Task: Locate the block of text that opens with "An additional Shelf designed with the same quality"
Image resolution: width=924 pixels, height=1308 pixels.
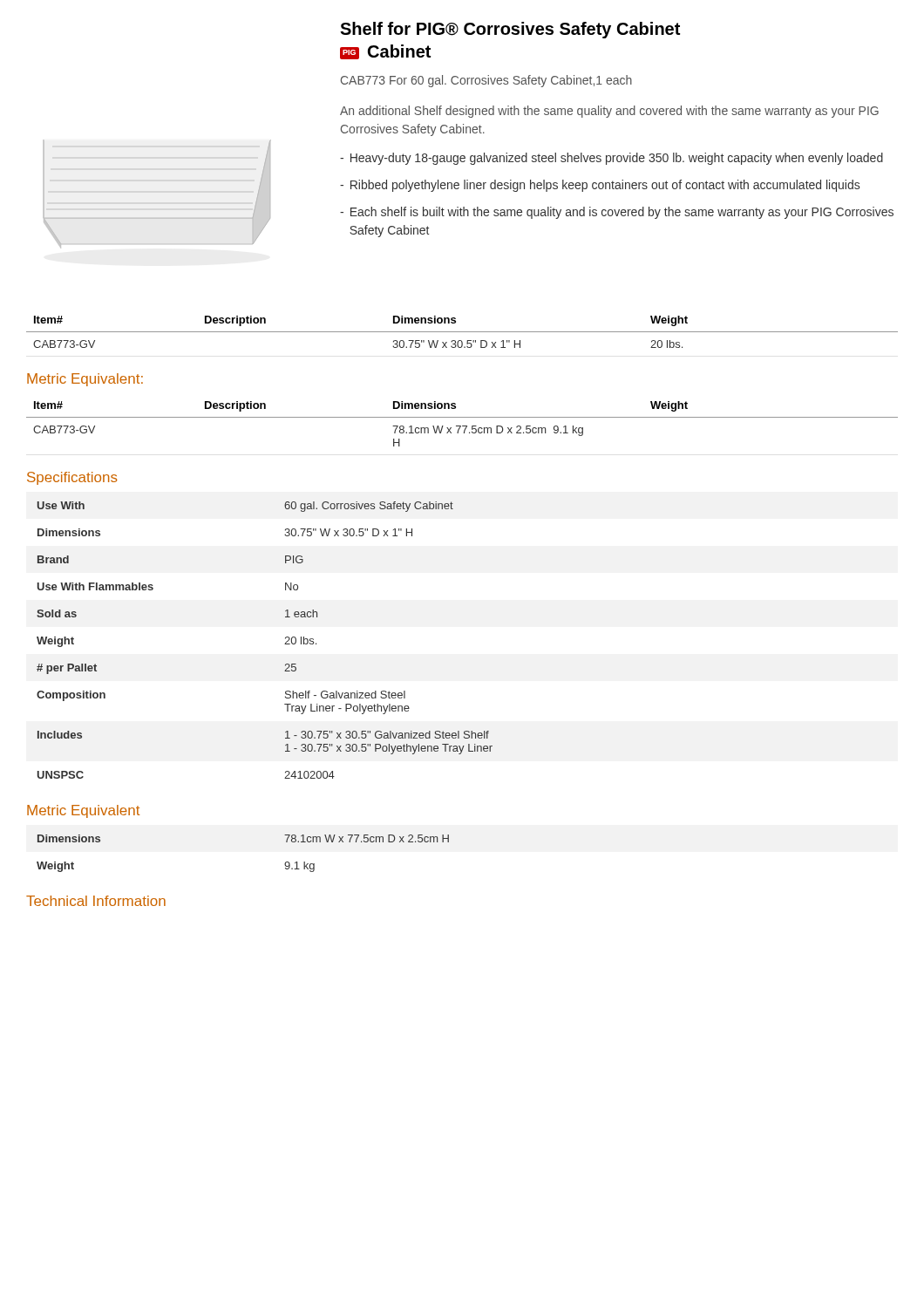Action: (610, 120)
